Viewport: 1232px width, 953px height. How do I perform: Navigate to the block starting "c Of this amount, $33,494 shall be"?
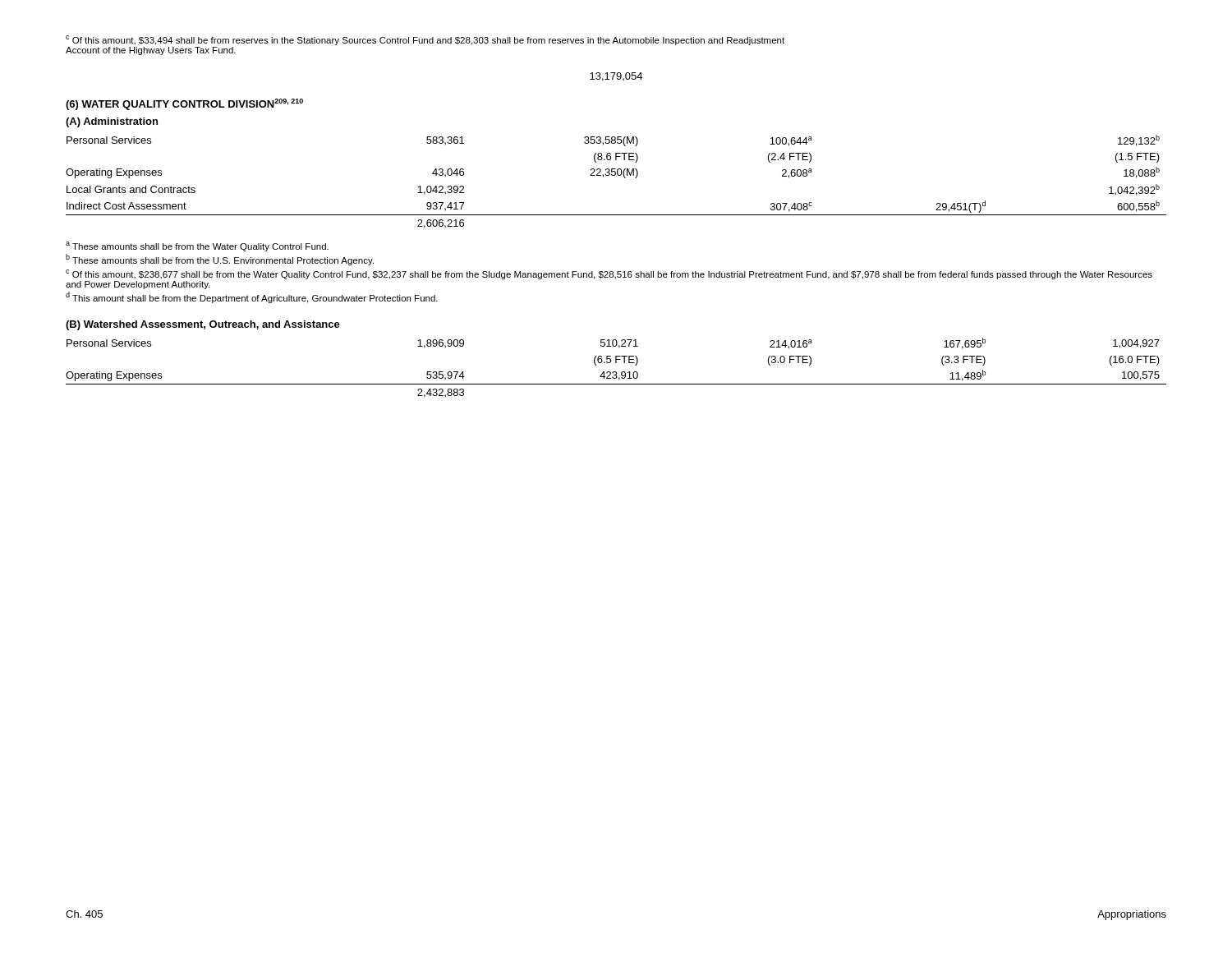[425, 44]
